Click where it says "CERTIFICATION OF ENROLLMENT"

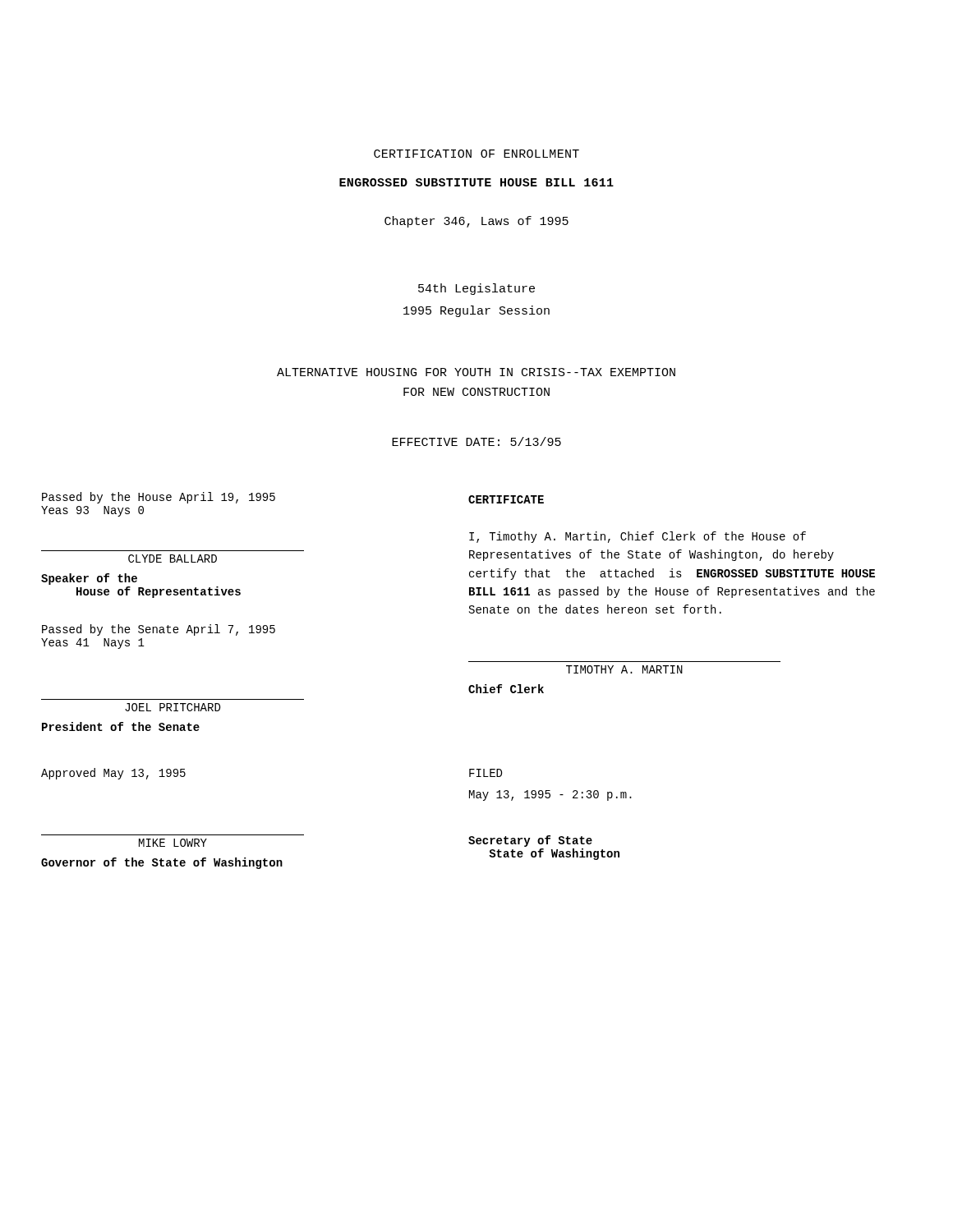[x=476, y=155]
